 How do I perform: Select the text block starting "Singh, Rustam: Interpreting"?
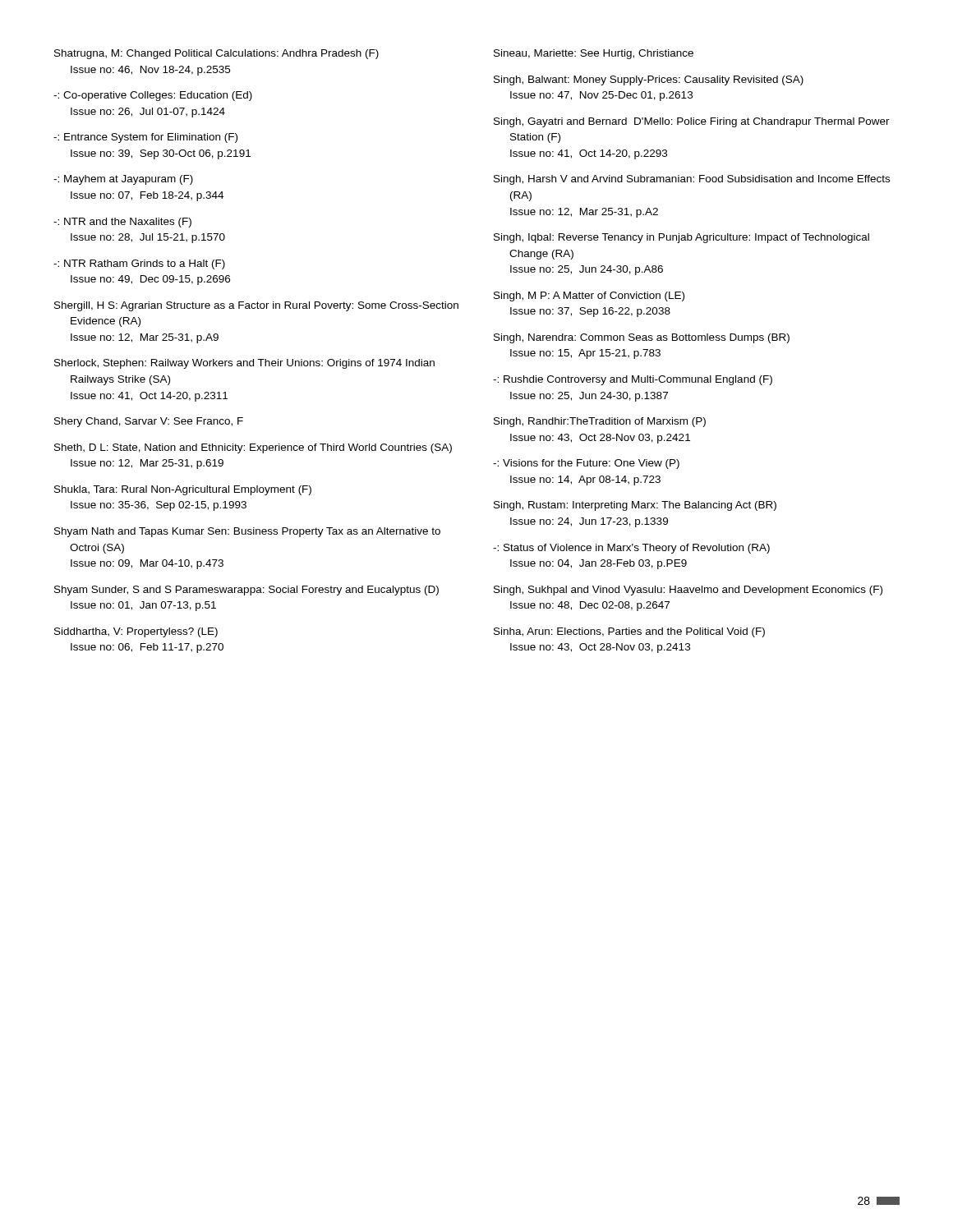pos(696,513)
